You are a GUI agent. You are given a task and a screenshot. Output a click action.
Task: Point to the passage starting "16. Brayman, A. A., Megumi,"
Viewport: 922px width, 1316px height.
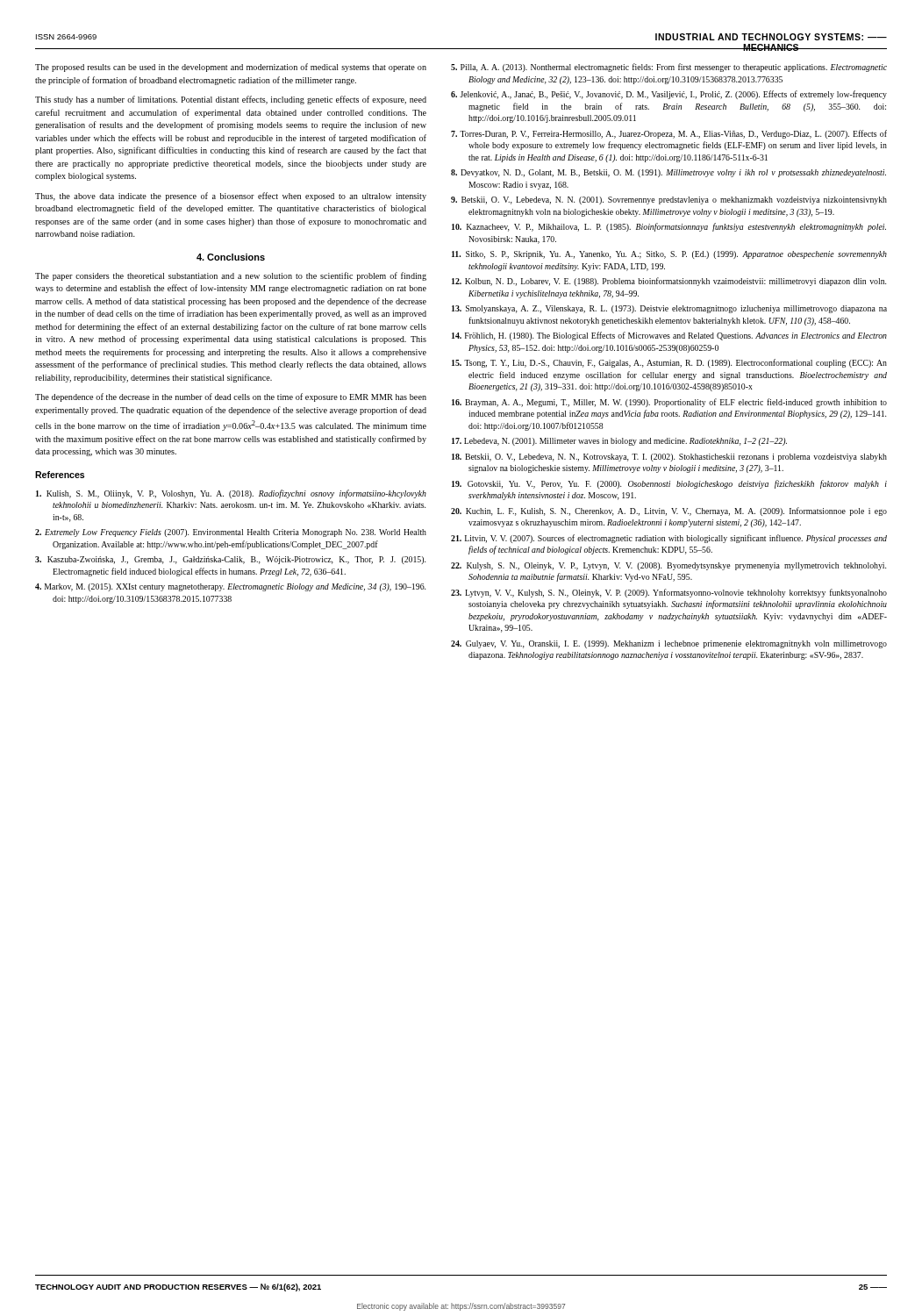(x=669, y=414)
